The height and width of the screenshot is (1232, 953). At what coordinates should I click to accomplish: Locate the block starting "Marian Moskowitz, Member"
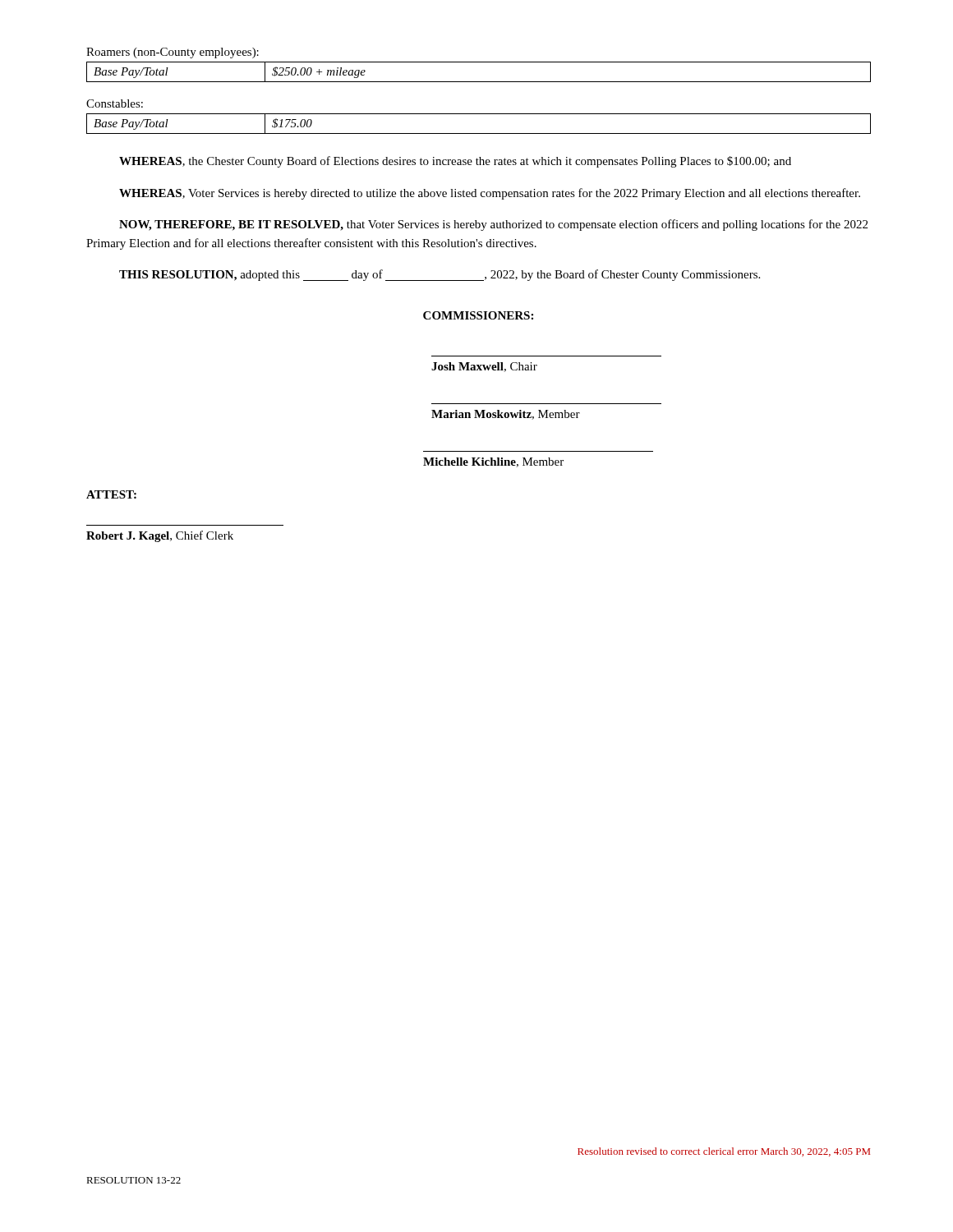(651, 412)
